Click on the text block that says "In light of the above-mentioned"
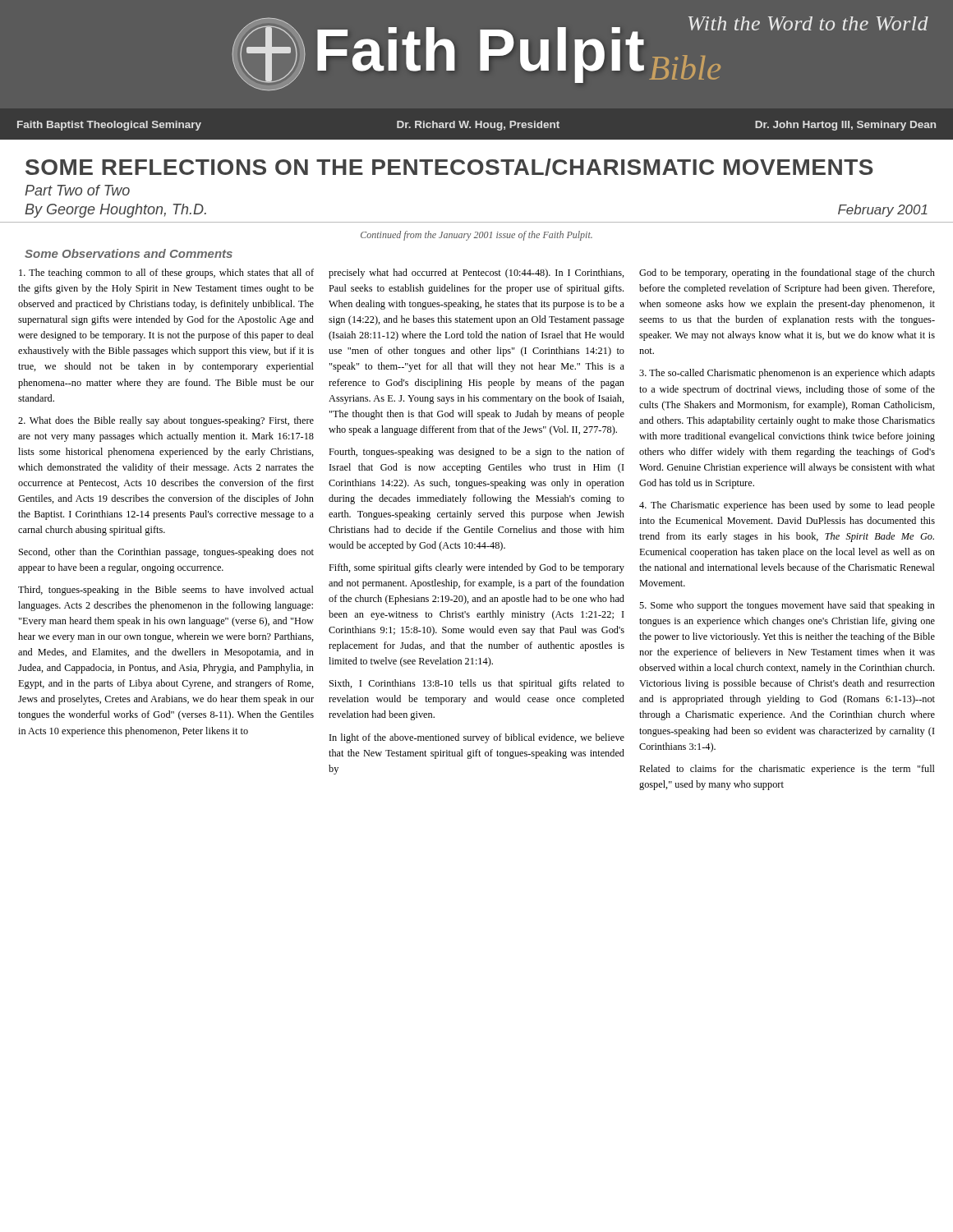The image size is (953, 1232). tap(476, 753)
